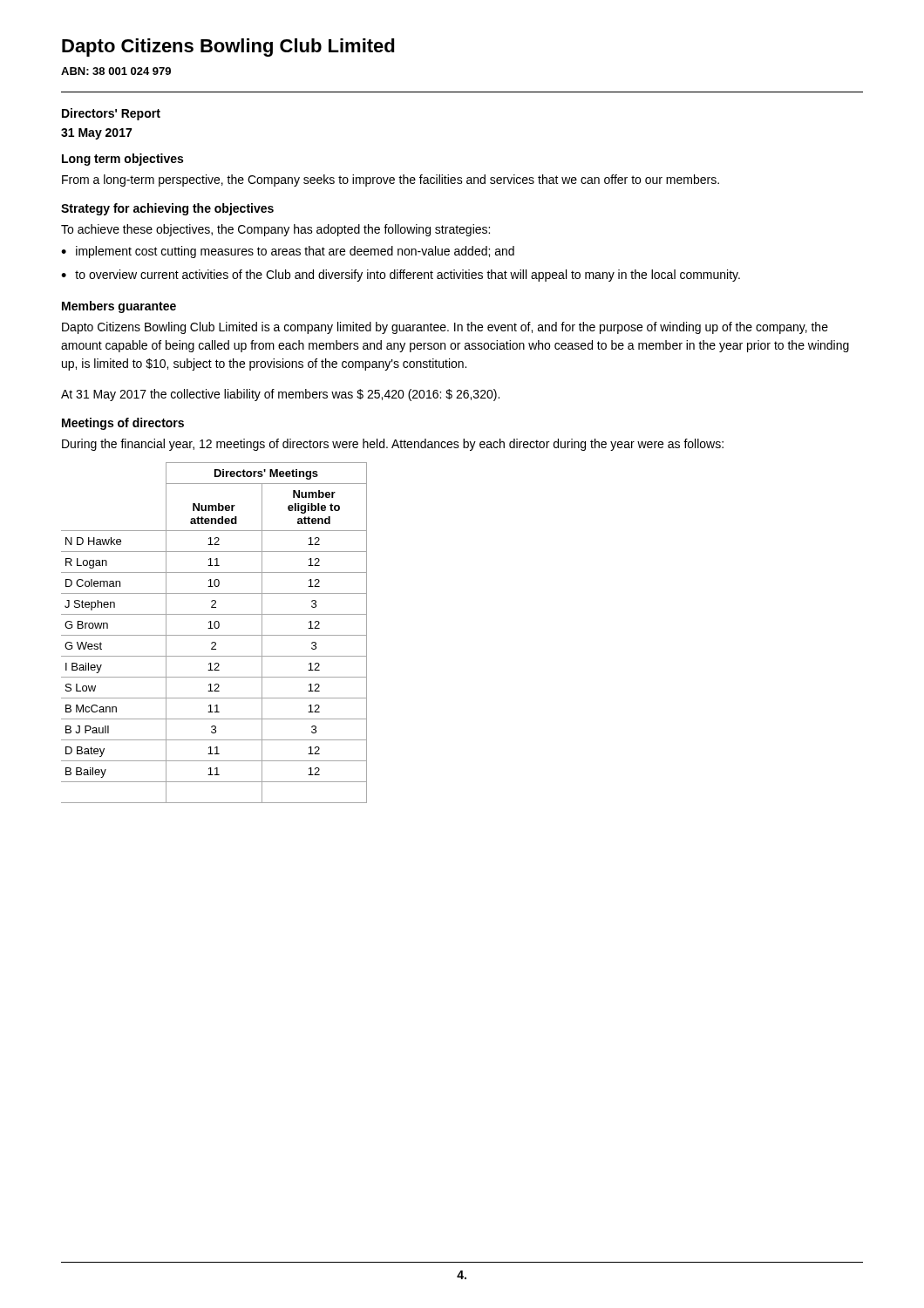
Task: Locate the table with the text "D Coleman"
Action: click(462, 632)
